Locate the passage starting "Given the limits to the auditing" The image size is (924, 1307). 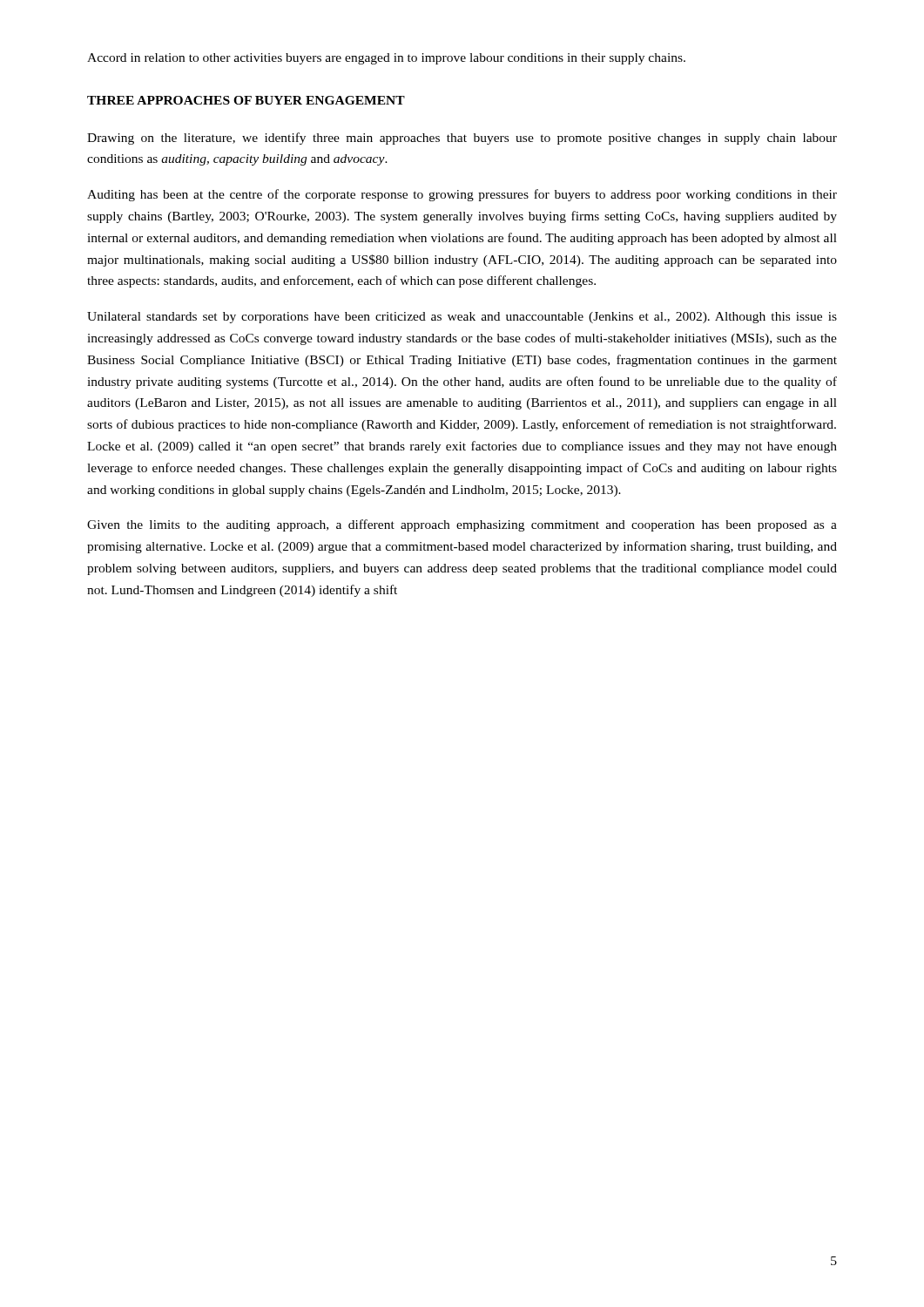tap(462, 557)
